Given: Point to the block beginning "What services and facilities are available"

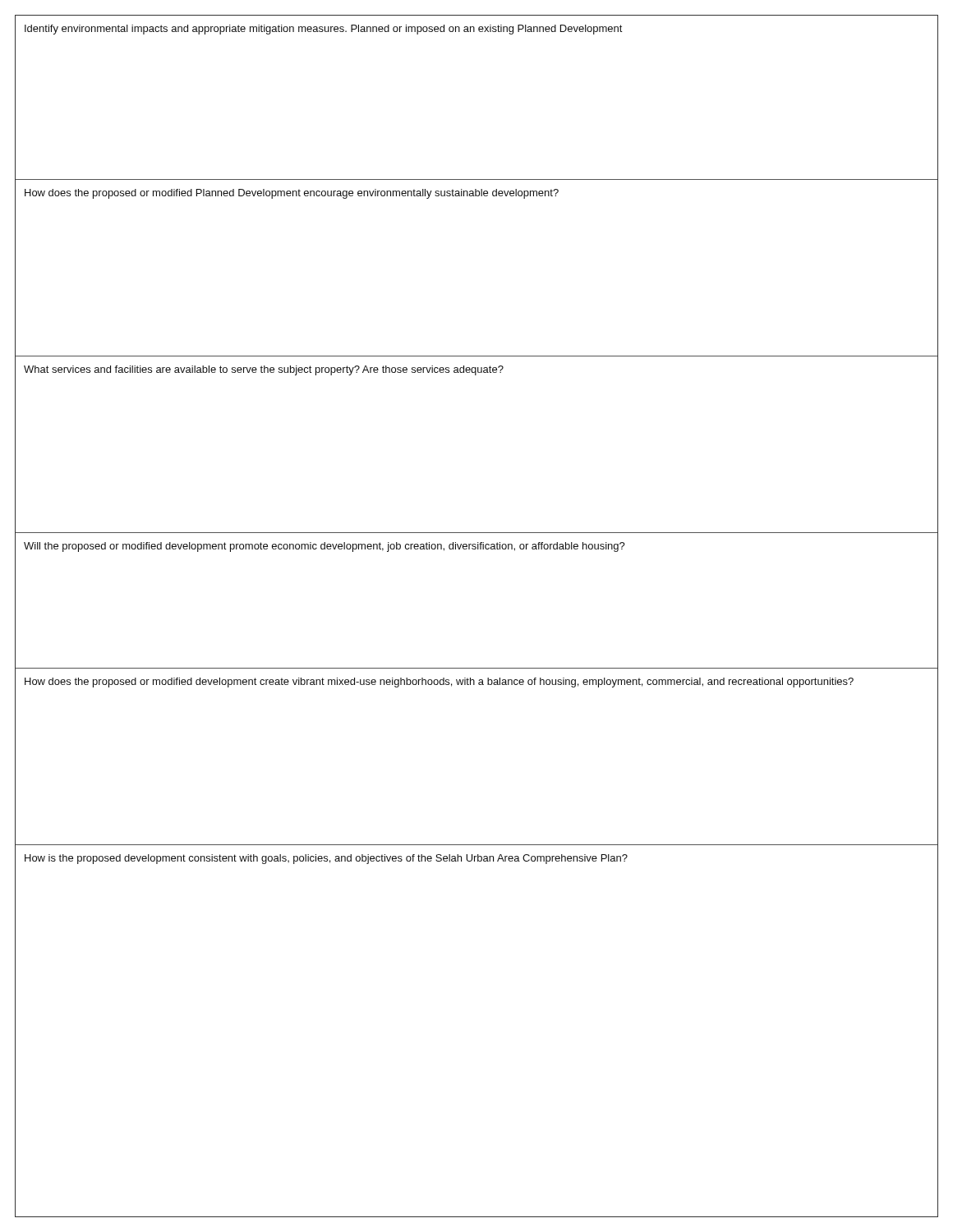Looking at the screenshot, I should 264,369.
